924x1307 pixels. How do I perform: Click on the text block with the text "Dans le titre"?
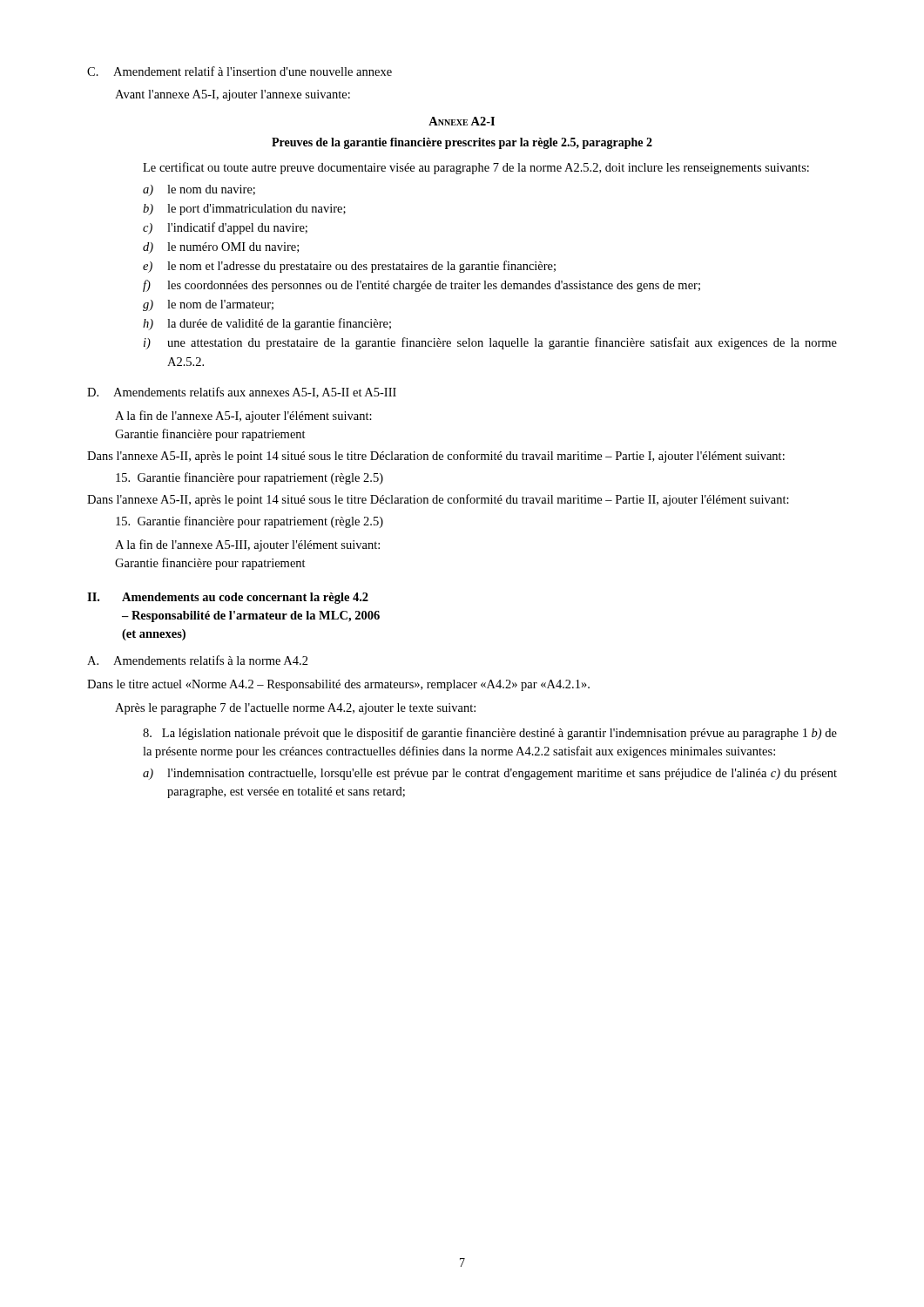pos(339,684)
